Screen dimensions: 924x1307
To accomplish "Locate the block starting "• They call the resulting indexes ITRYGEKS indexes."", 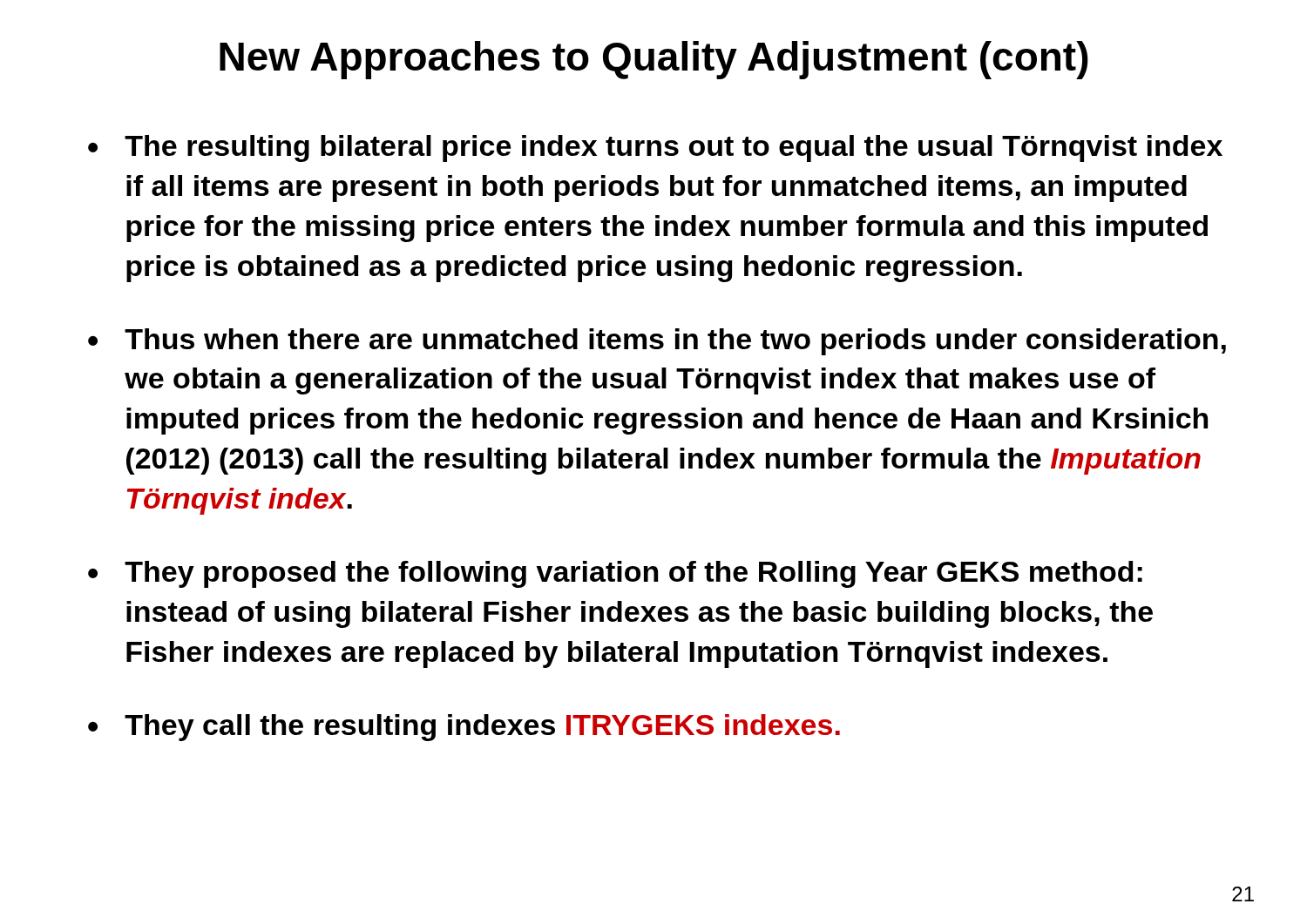I will pos(464,726).
